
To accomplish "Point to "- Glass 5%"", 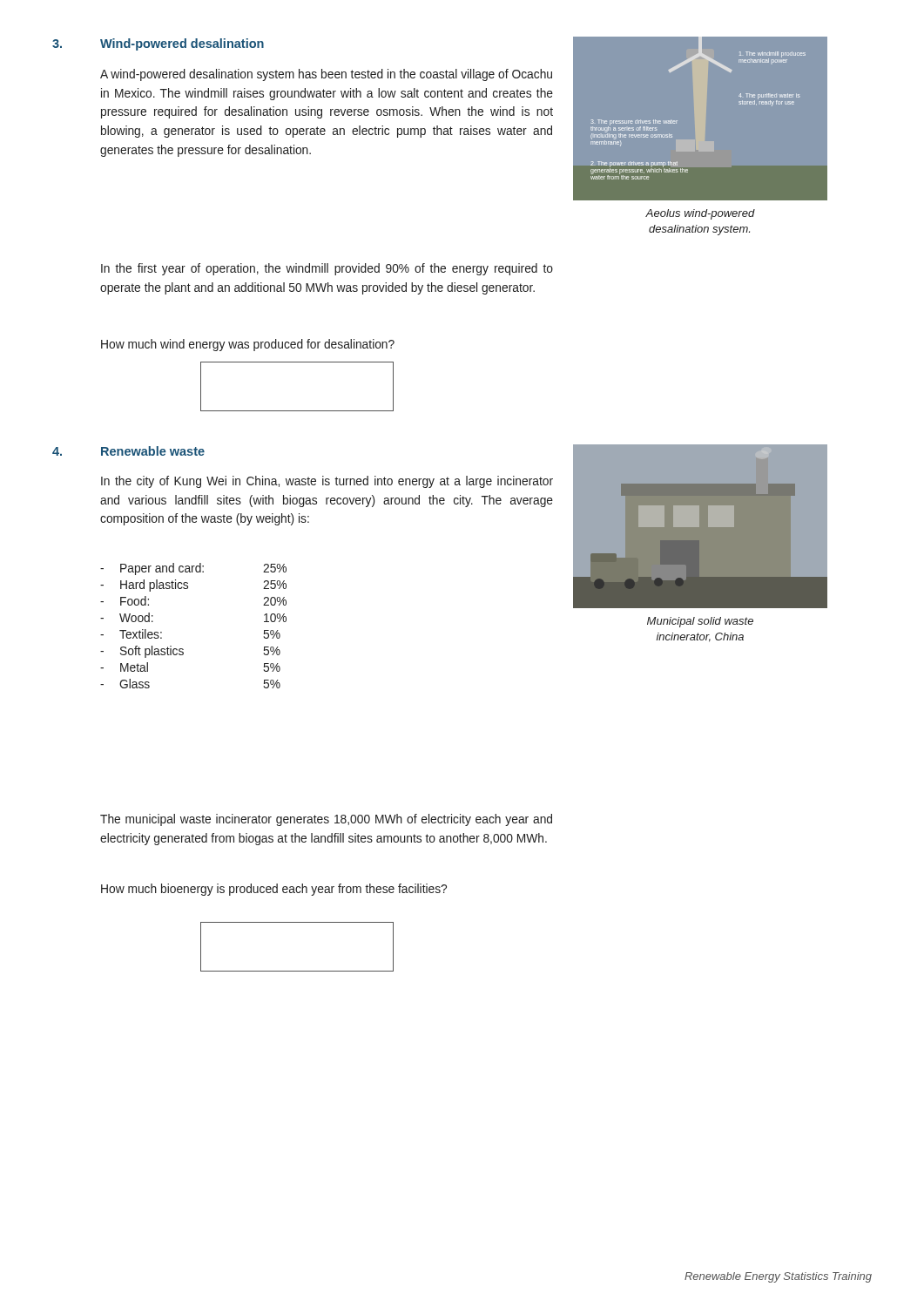I will coord(137,684).
